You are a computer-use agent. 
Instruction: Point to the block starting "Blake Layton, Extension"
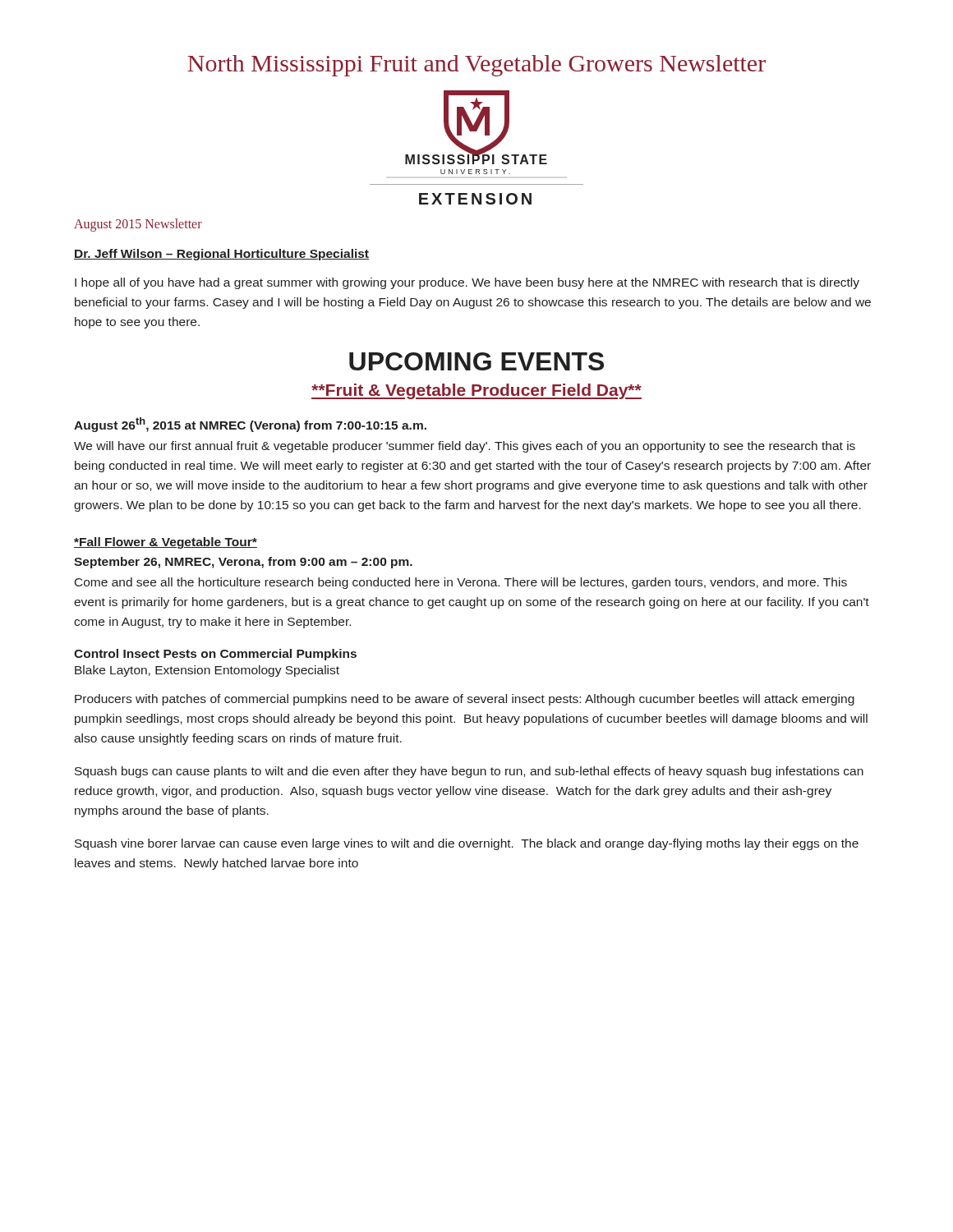(x=207, y=670)
